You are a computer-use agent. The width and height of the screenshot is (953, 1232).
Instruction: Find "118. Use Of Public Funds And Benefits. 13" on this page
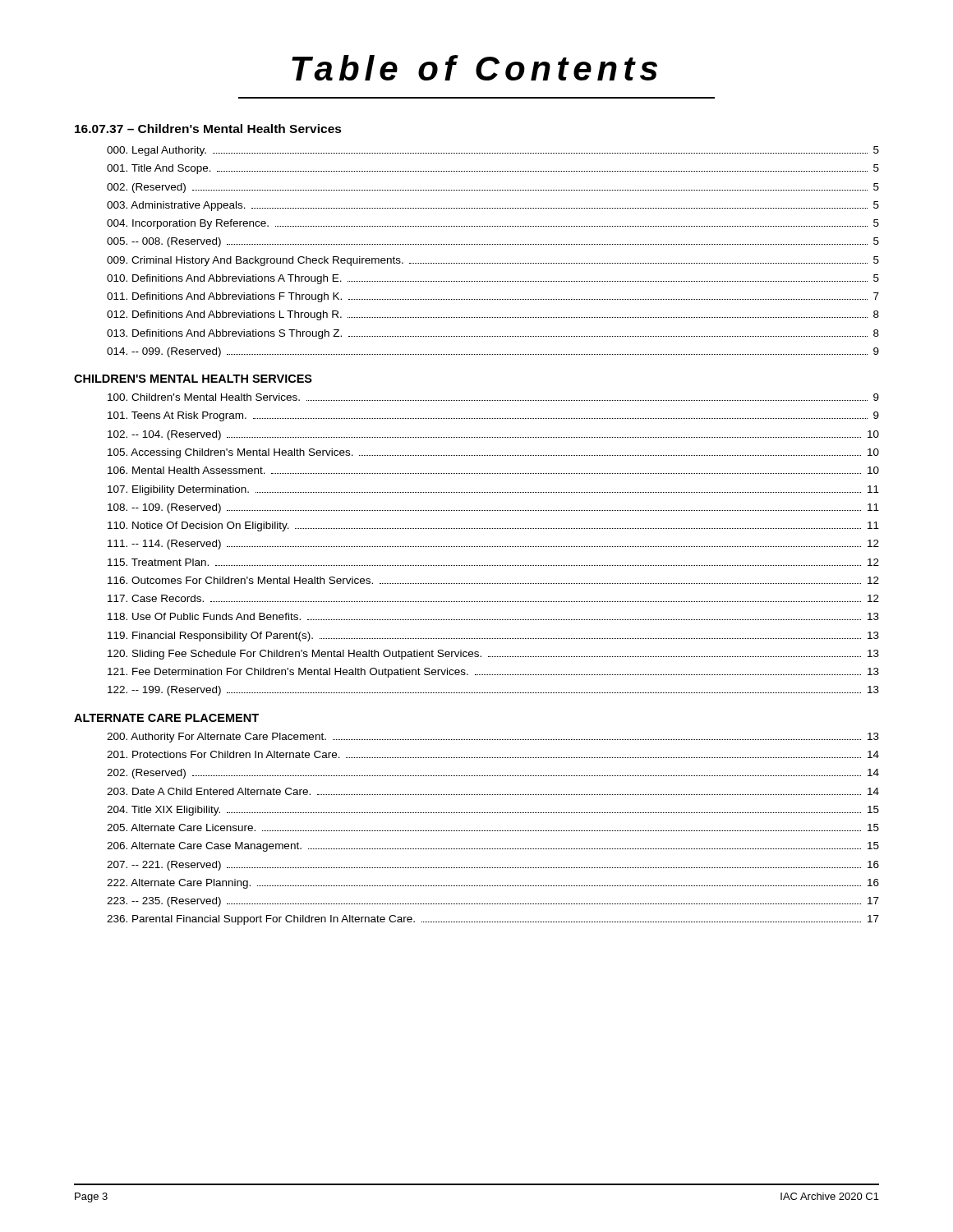tap(493, 617)
